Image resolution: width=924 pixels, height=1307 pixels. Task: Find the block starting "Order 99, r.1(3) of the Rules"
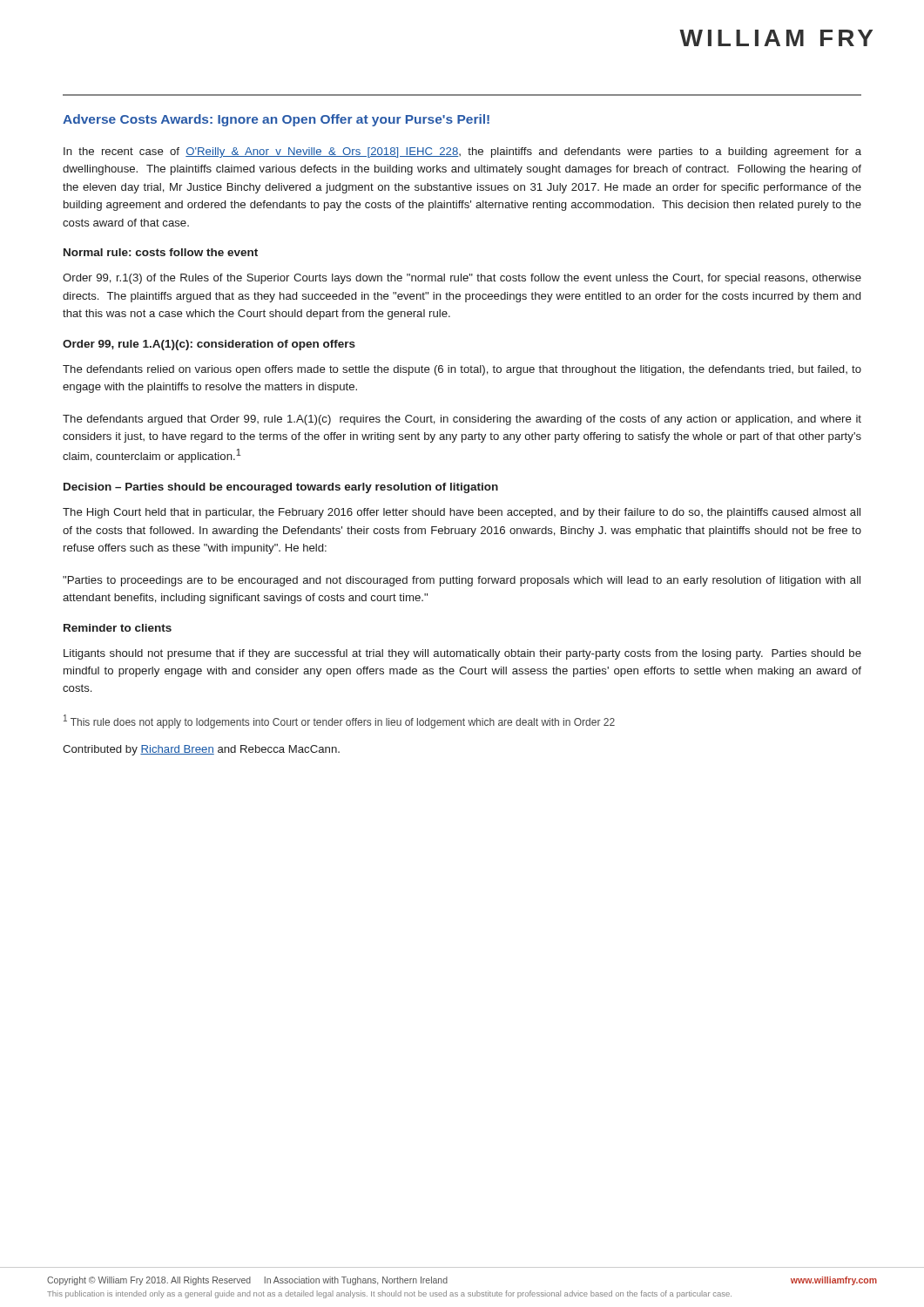click(462, 296)
